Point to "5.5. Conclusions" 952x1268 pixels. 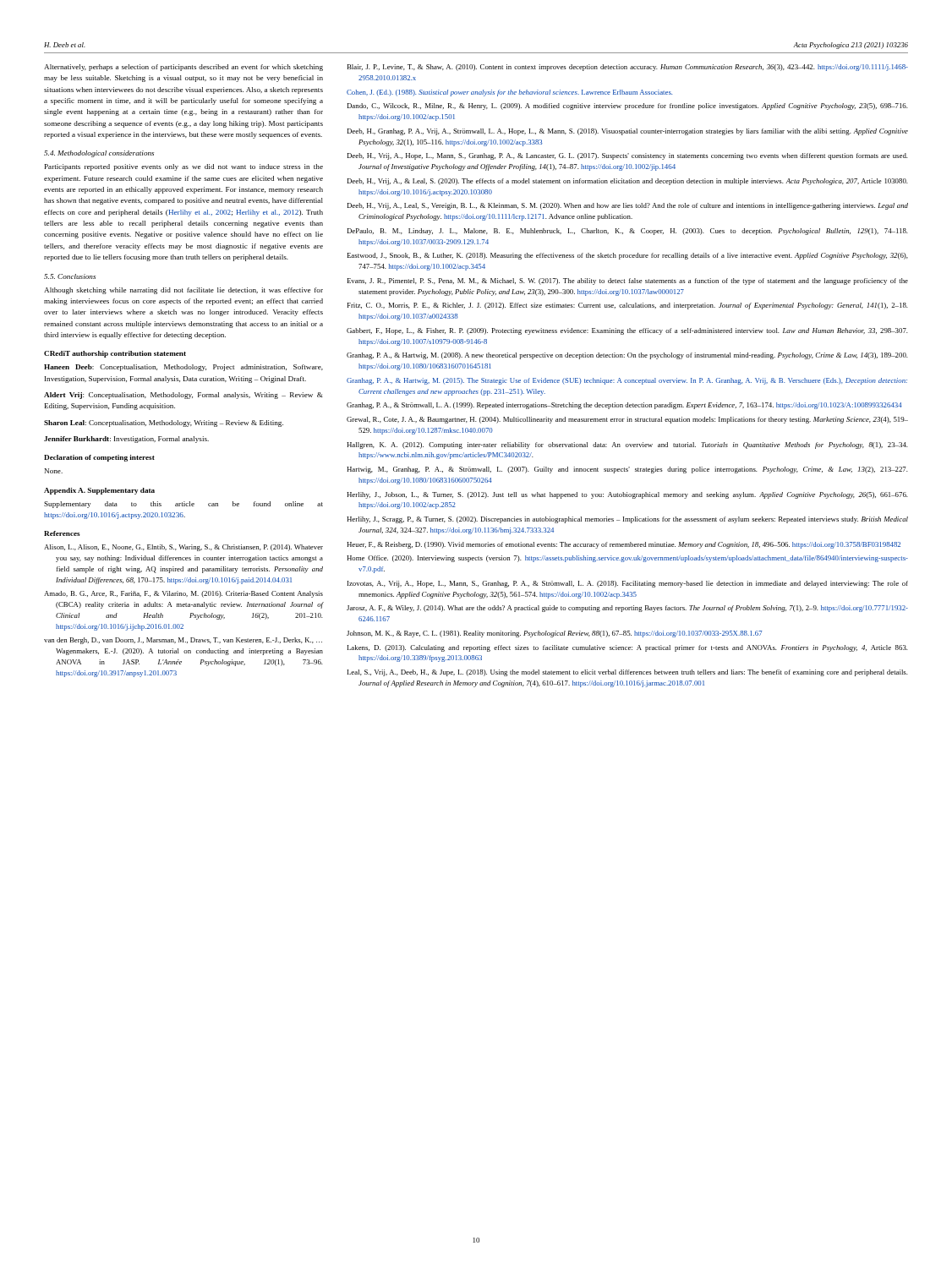tap(70, 276)
